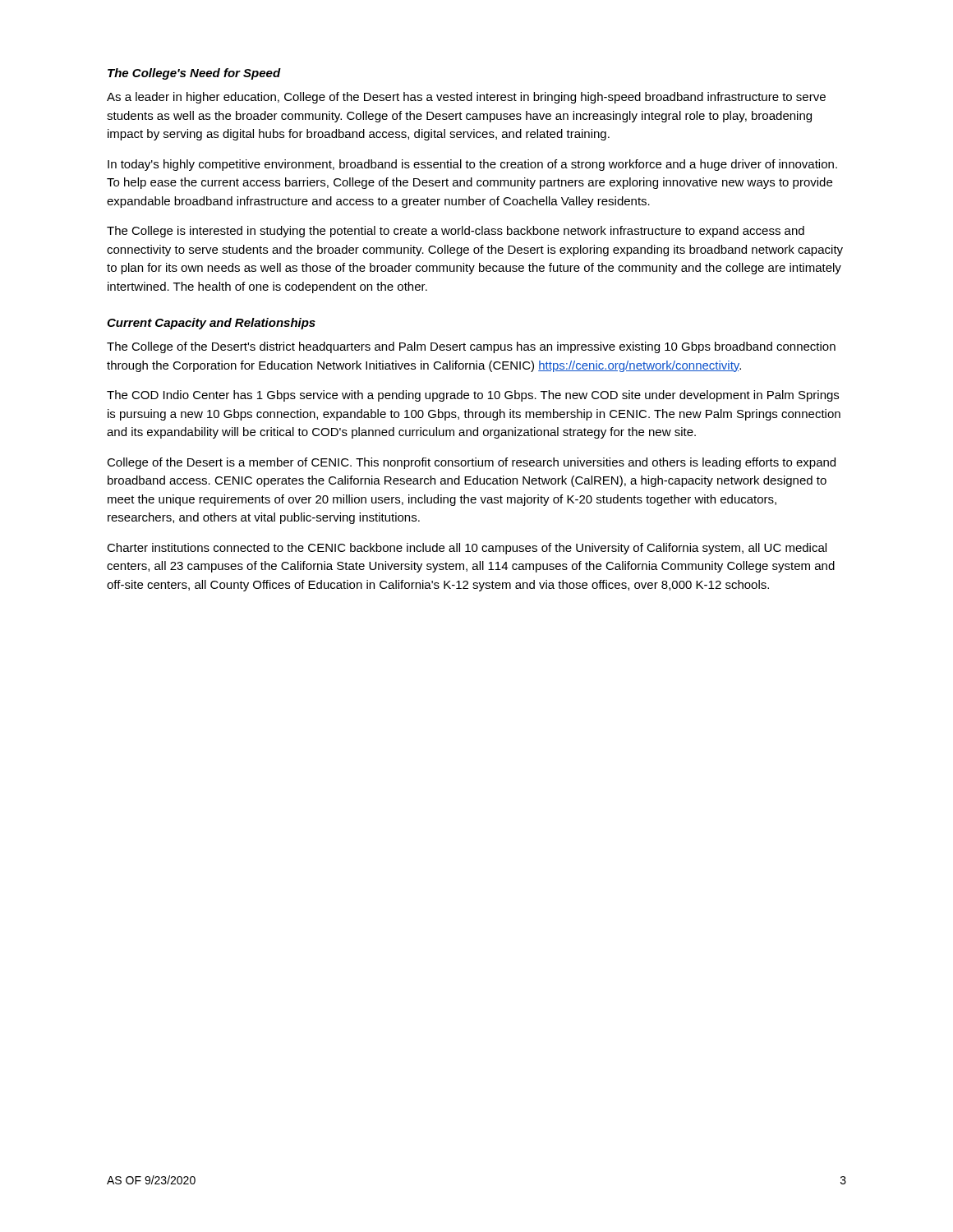Navigate to the text block starting "The COD Indio Center has 1 Gbps"
Viewport: 953px width, 1232px height.
(x=474, y=413)
